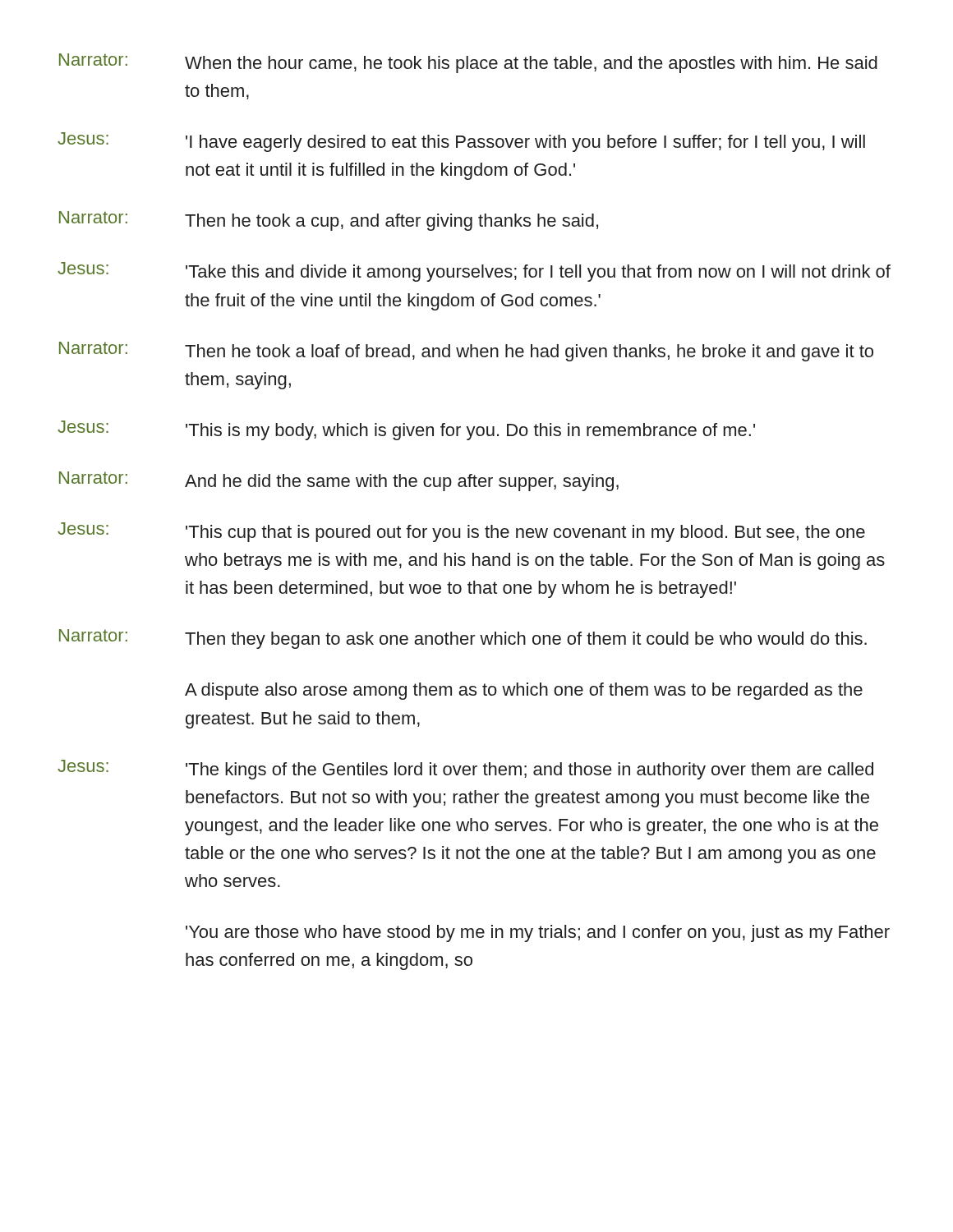
Task: Point to the passage starting "Narrator: Then he took a loaf"
Action: click(x=476, y=365)
